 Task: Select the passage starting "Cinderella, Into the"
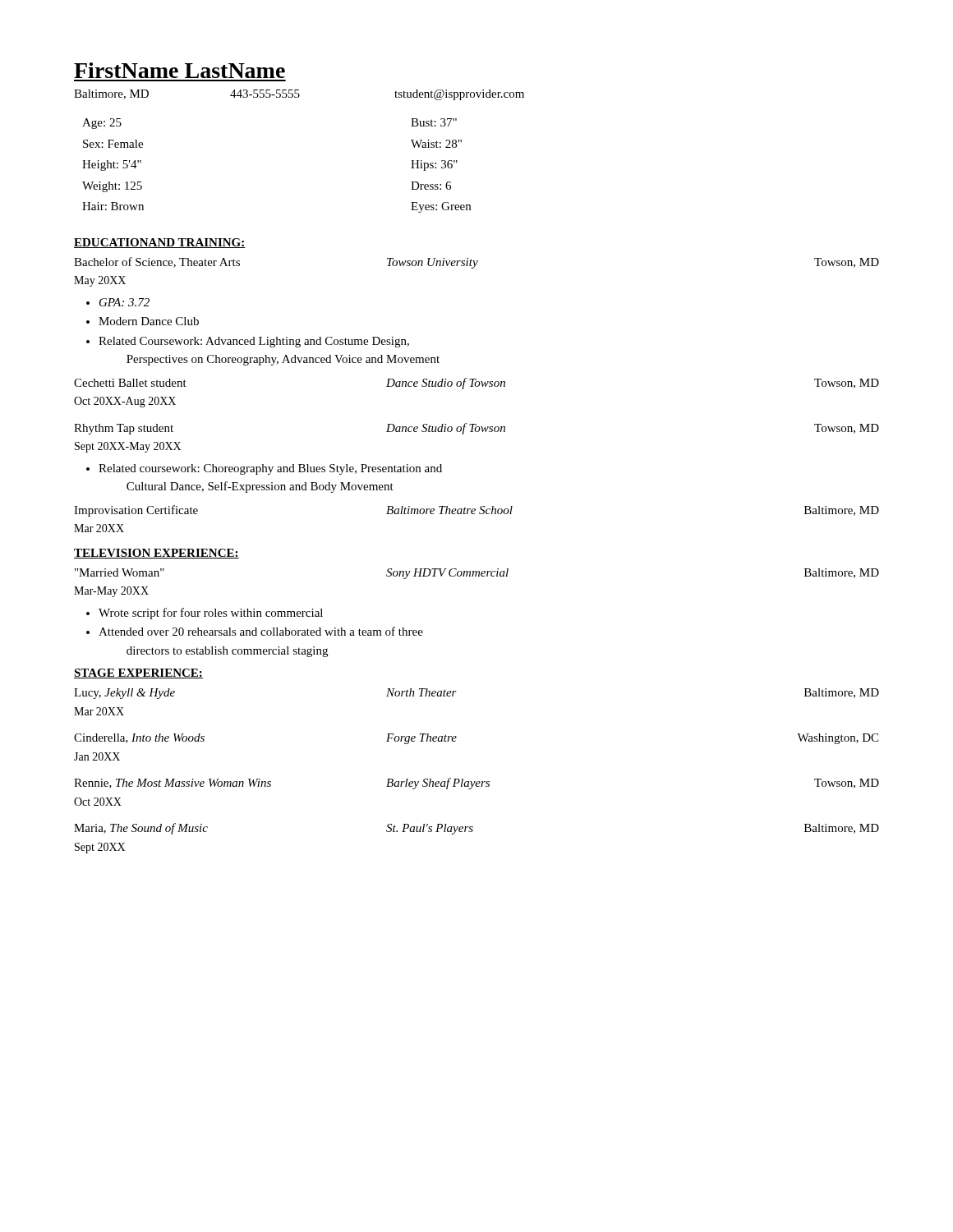(x=137, y=739)
